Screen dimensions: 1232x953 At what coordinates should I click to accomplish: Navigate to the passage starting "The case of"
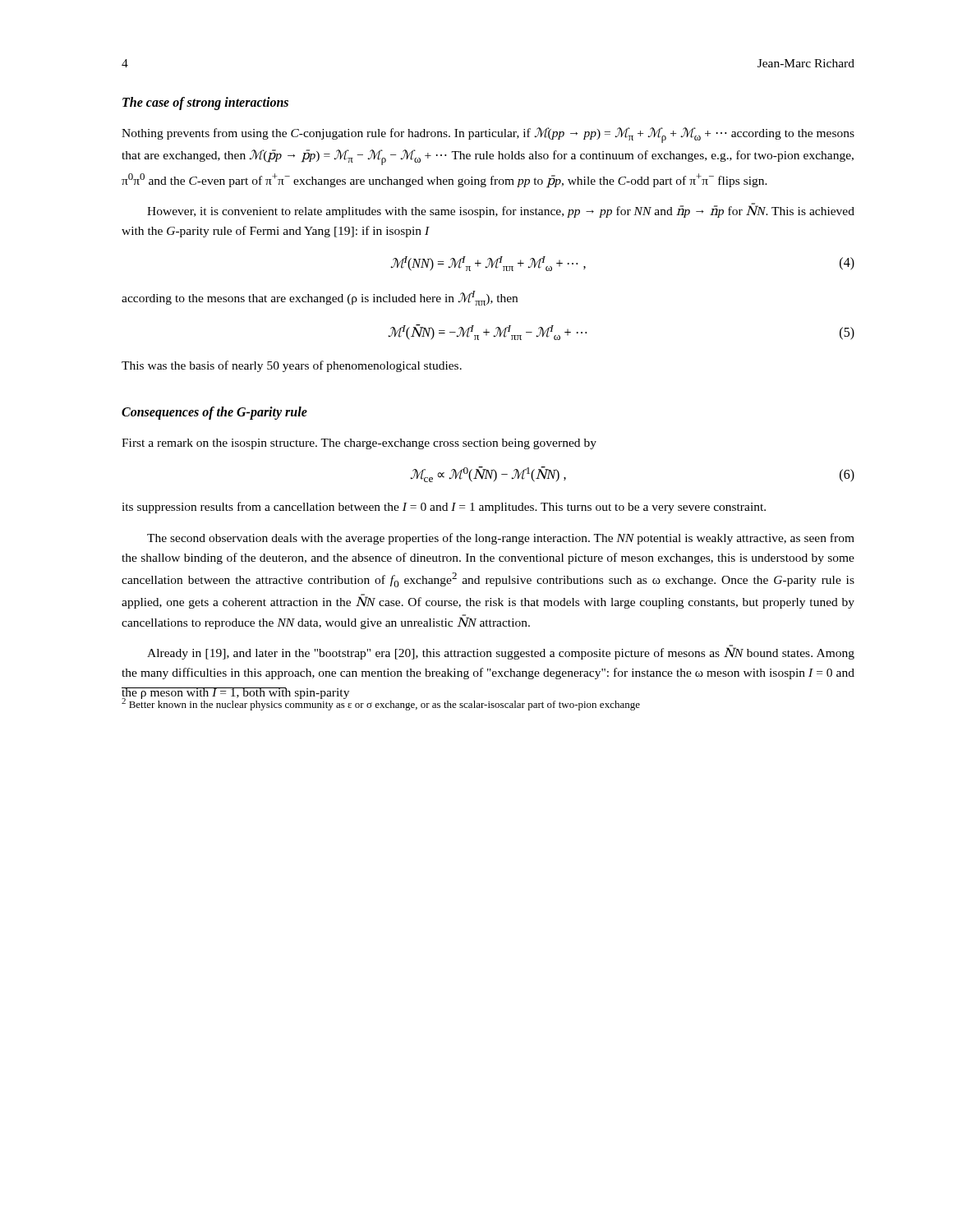205,102
